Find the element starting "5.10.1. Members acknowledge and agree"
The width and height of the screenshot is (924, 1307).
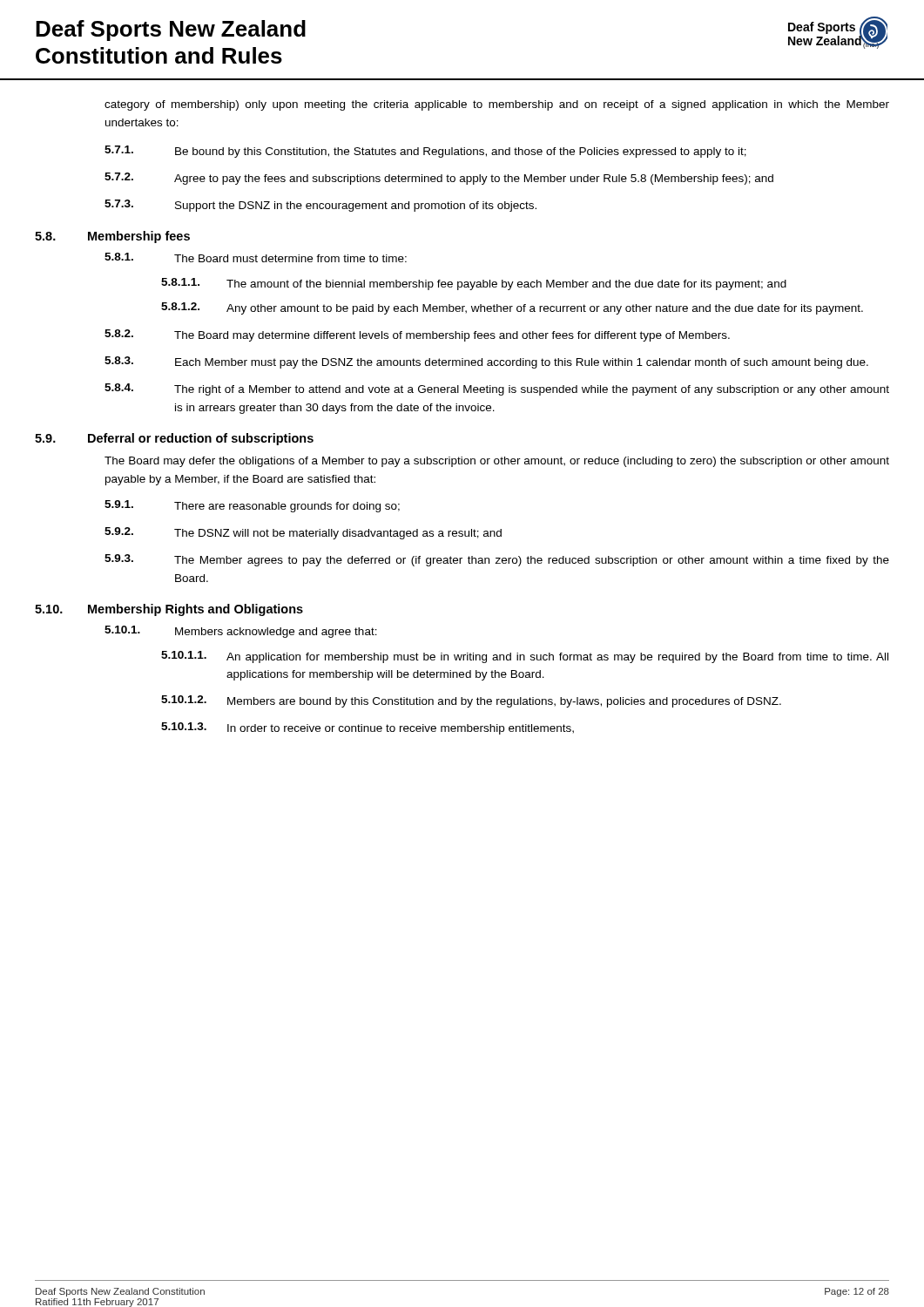click(241, 632)
